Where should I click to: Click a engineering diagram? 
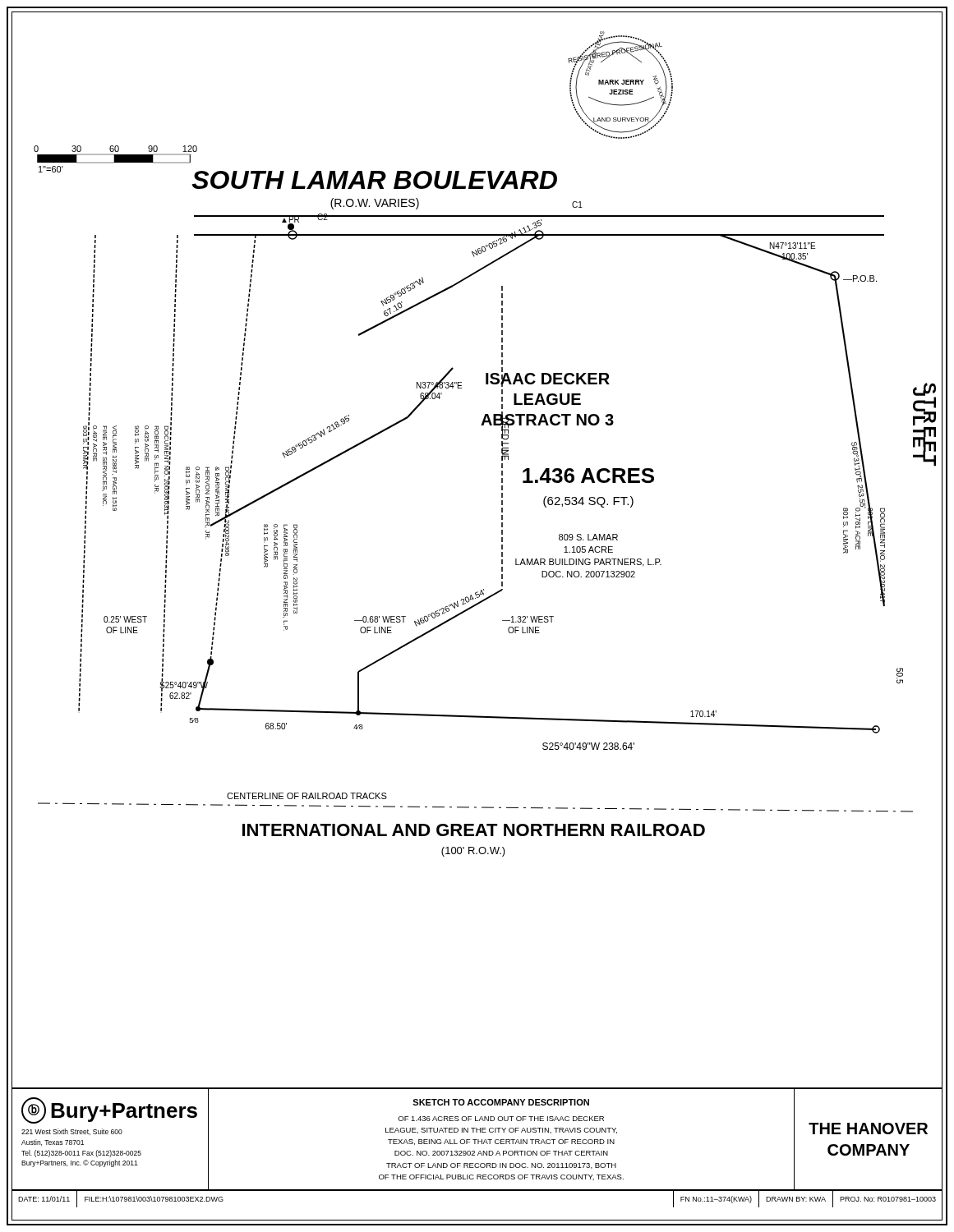coord(477,516)
